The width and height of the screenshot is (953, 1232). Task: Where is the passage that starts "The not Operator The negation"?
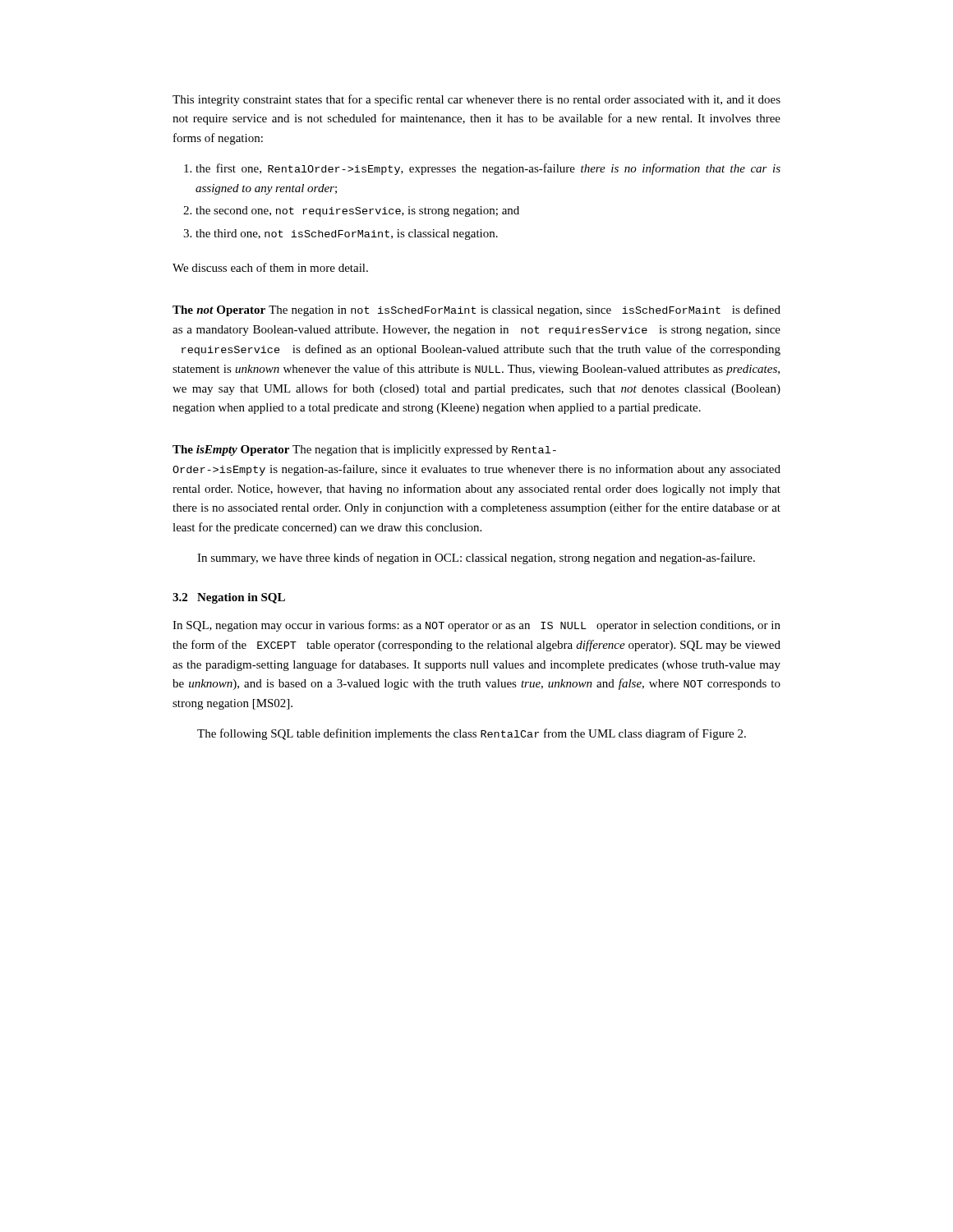476,359
